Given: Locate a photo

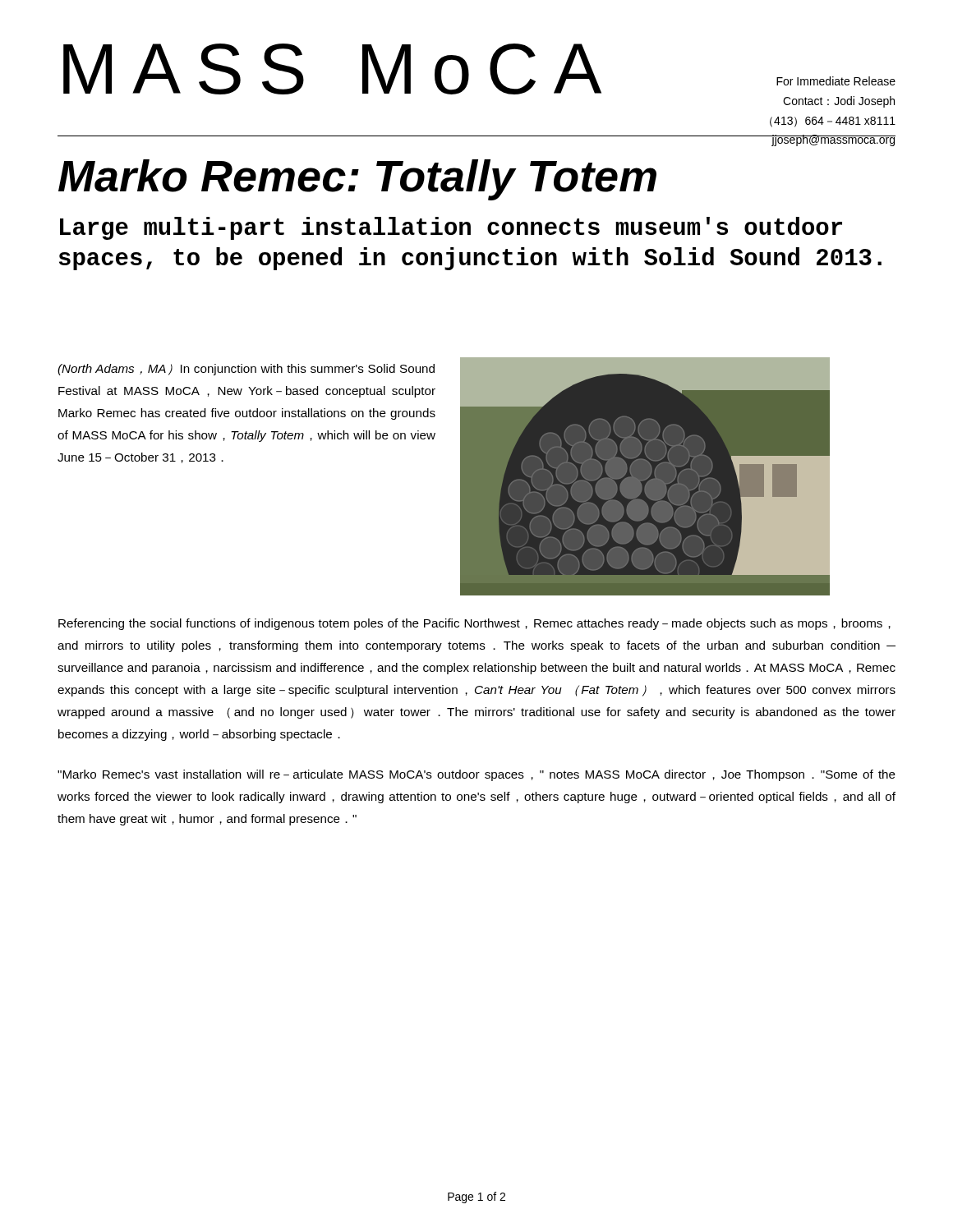Looking at the screenshot, I should pyautogui.click(x=678, y=478).
